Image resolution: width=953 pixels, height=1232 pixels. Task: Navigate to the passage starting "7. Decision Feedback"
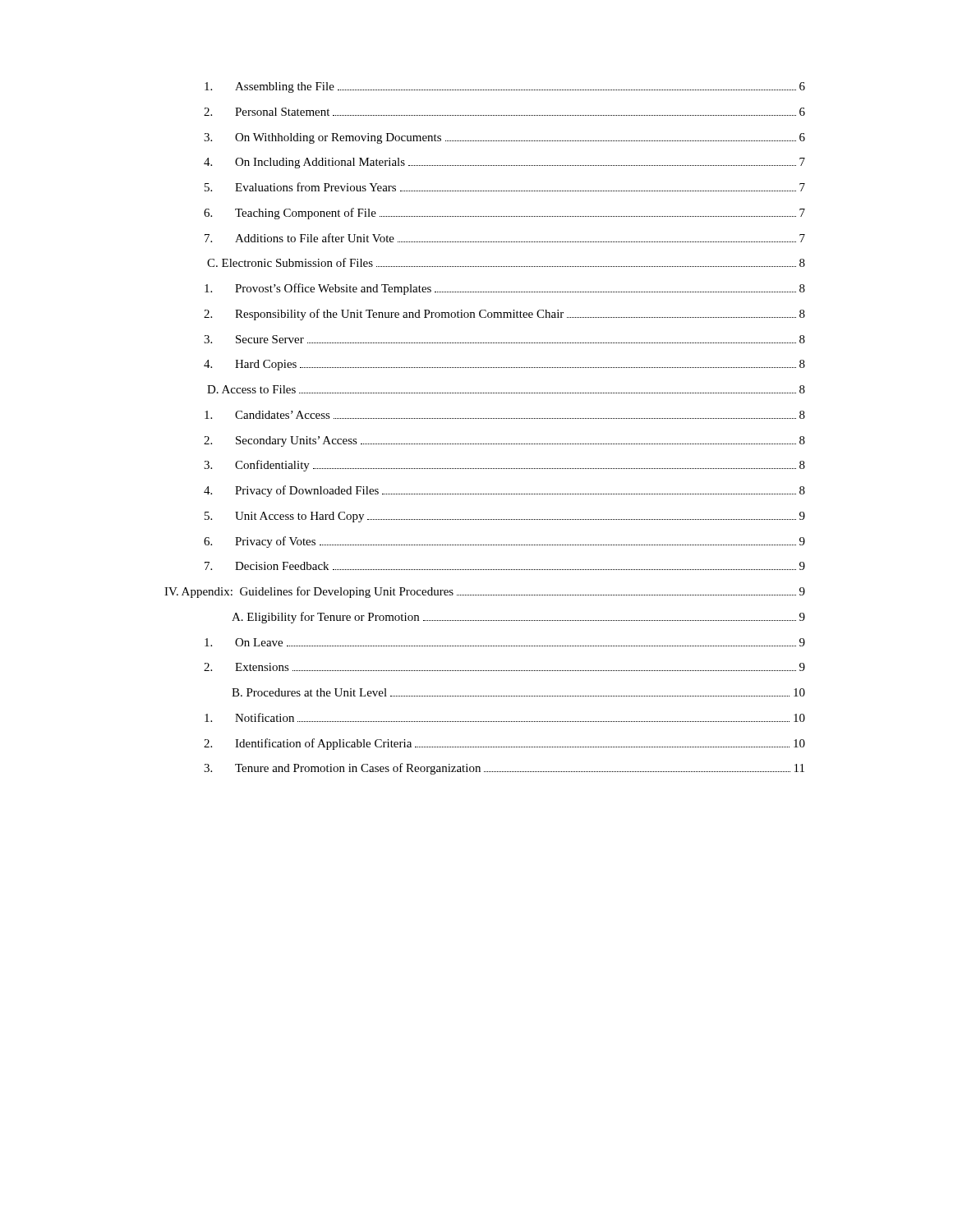504,566
